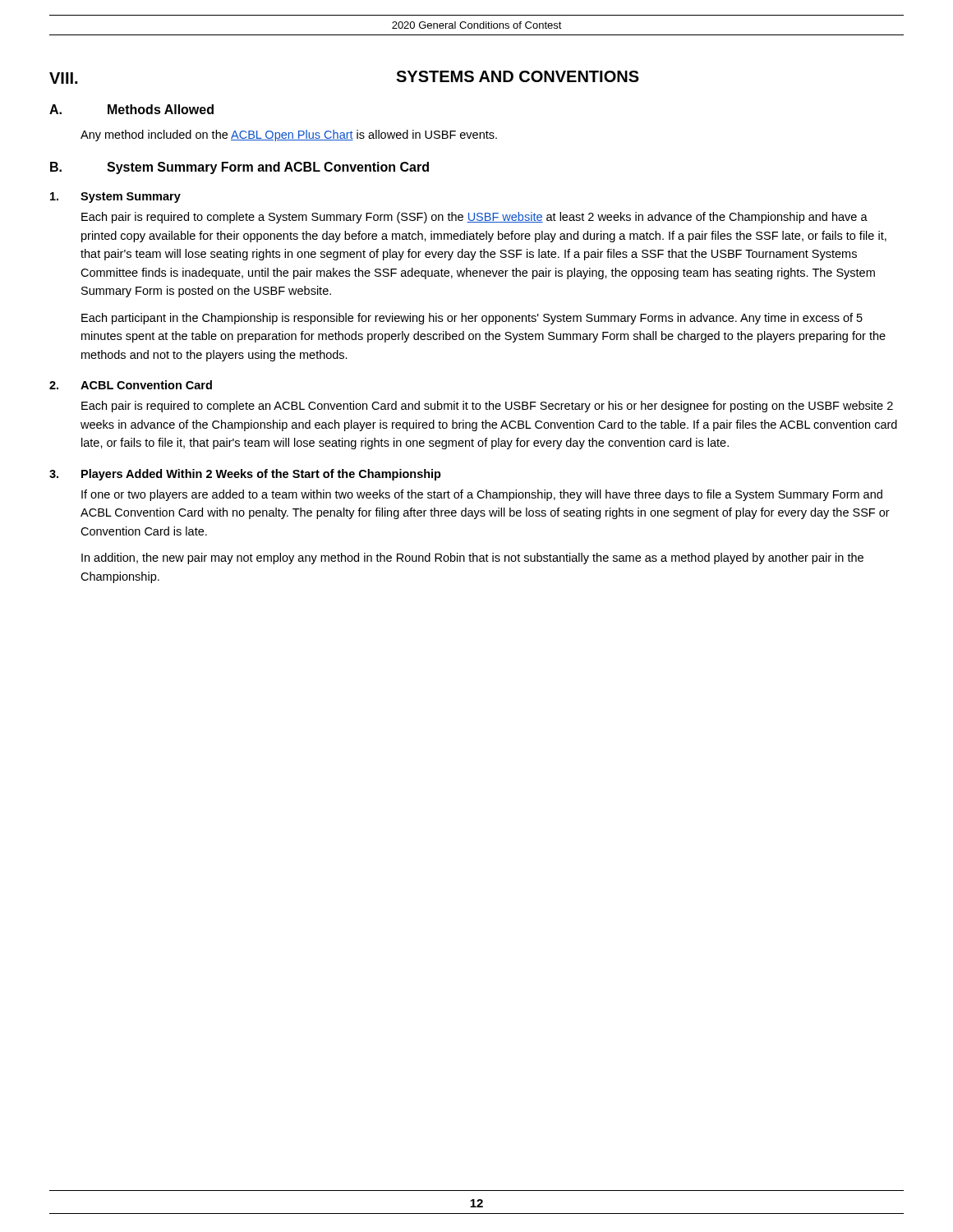
Task: Select the section header containing "1. System Summary"
Action: (115, 197)
